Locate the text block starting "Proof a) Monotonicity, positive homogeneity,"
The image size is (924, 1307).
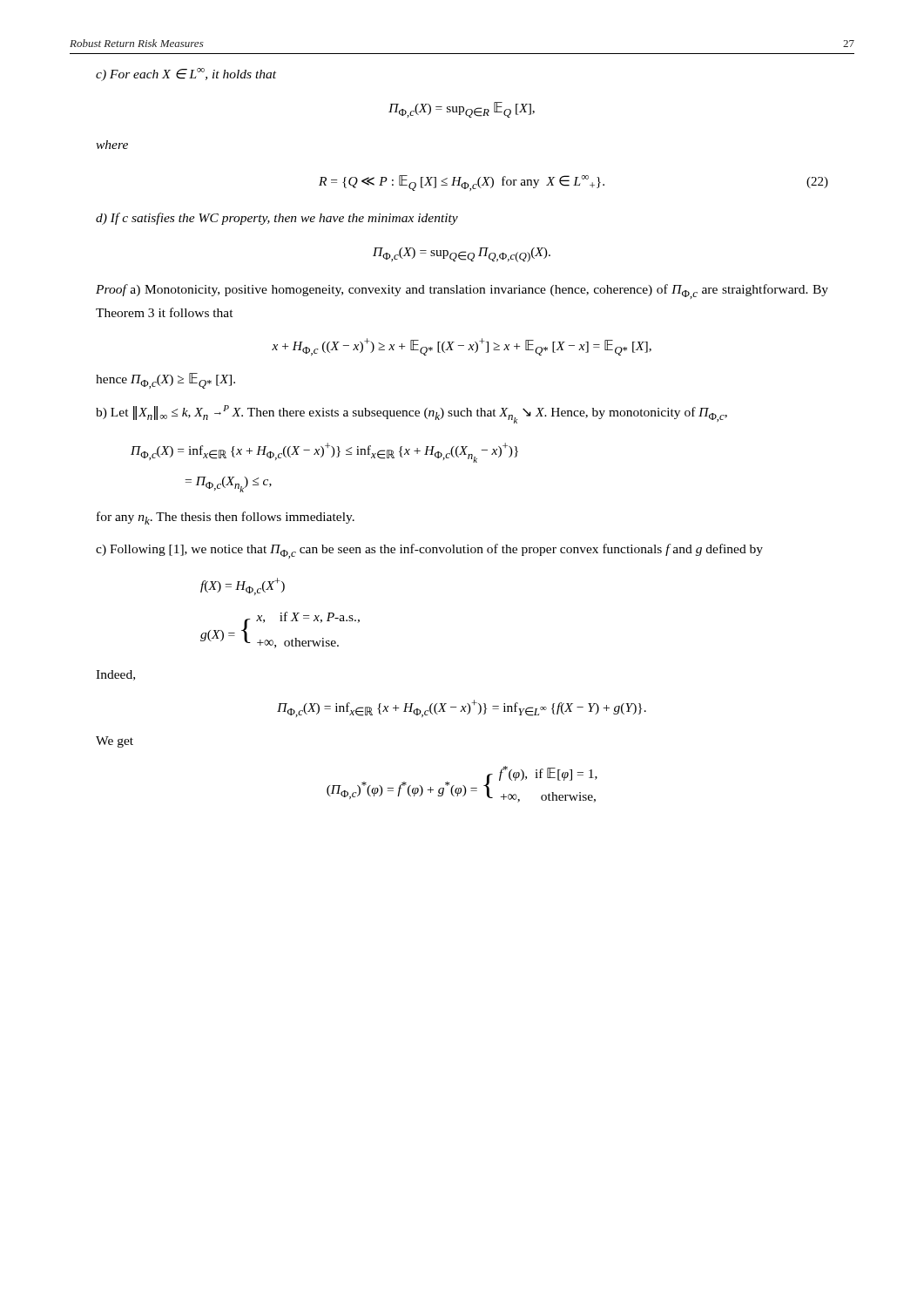click(x=462, y=404)
